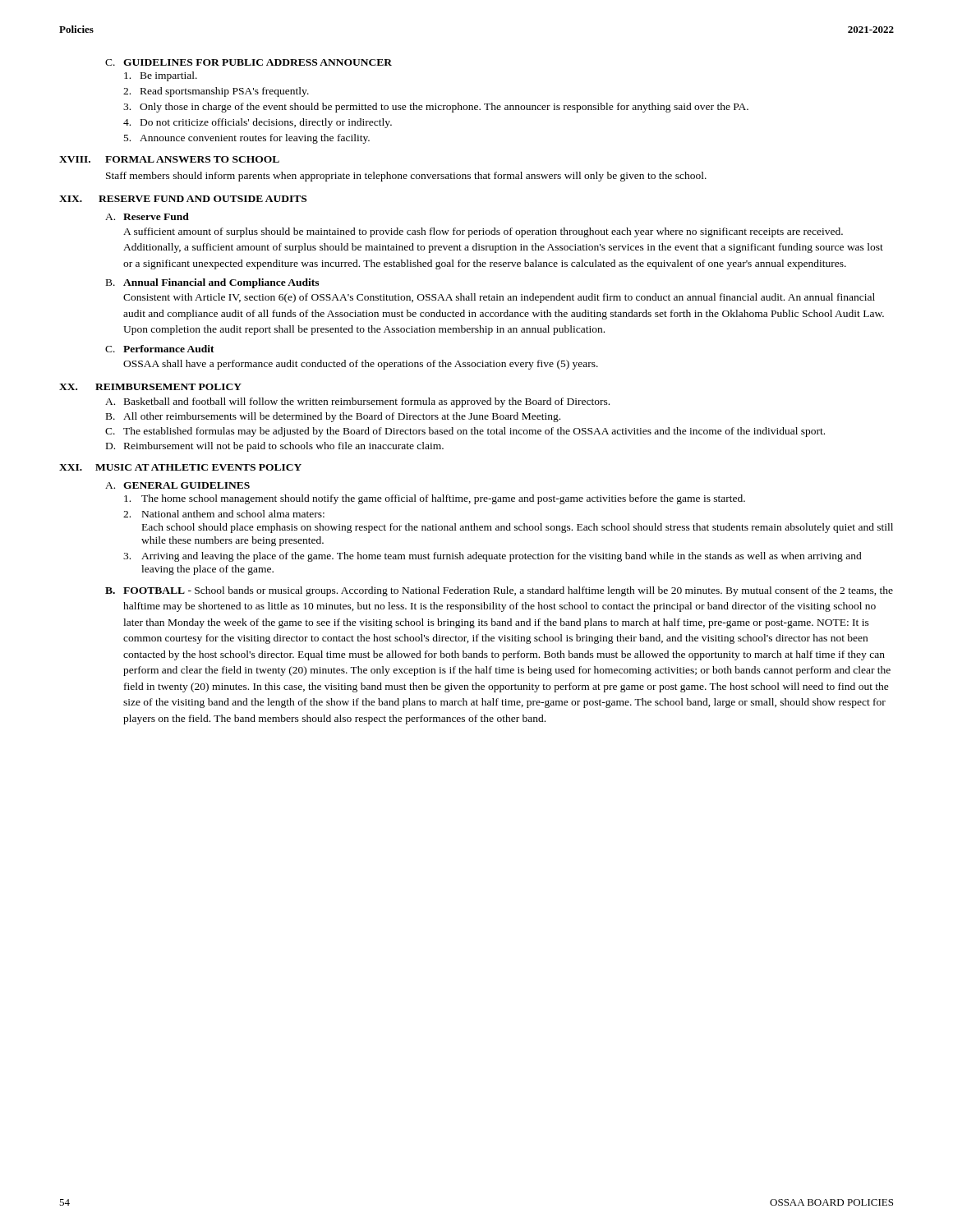Viewport: 953px width, 1232px height.
Task: Locate the list item containing "3. Arriving and leaving the place of"
Action: point(509,562)
